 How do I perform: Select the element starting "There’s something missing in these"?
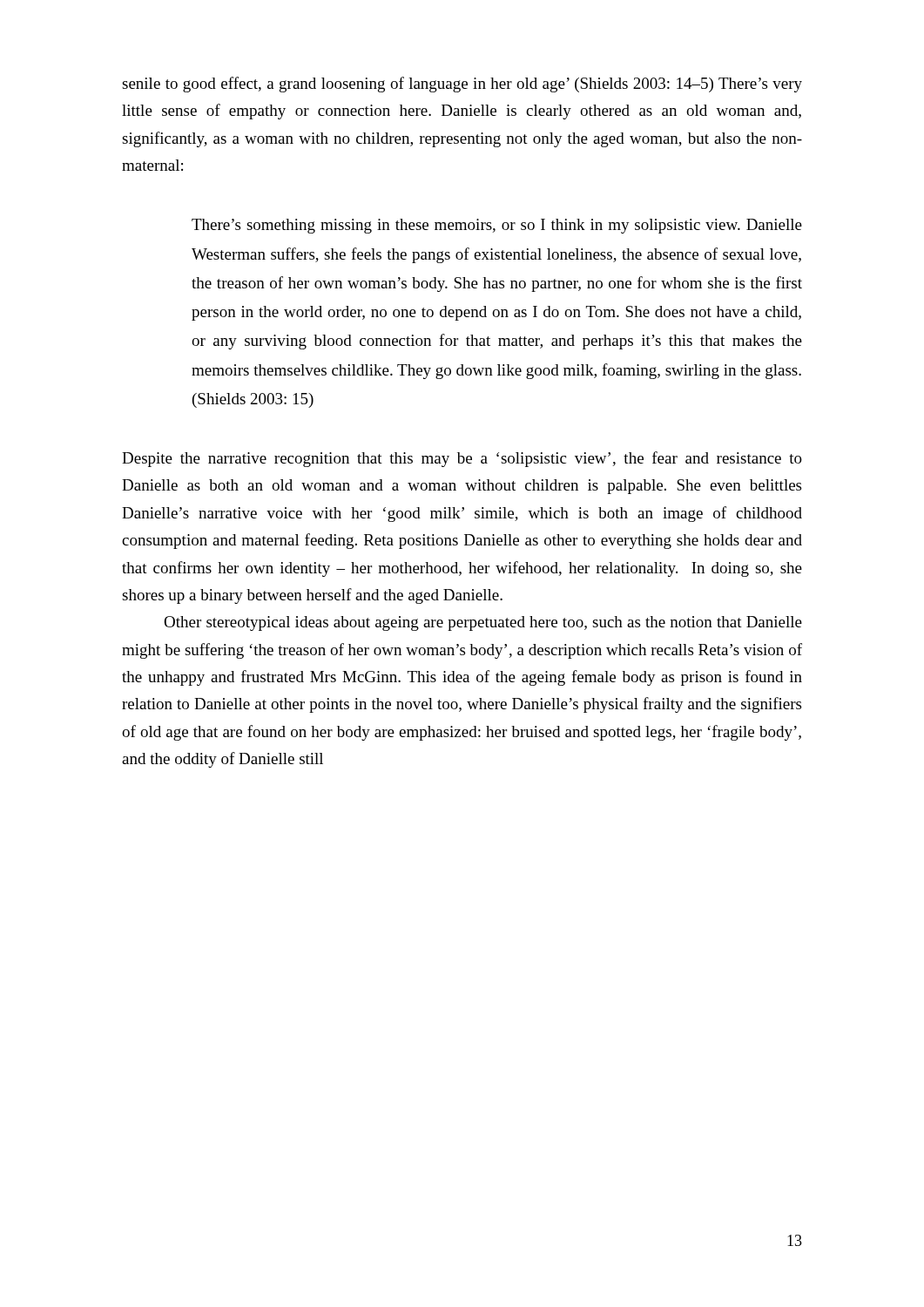pyautogui.click(x=497, y=312)
